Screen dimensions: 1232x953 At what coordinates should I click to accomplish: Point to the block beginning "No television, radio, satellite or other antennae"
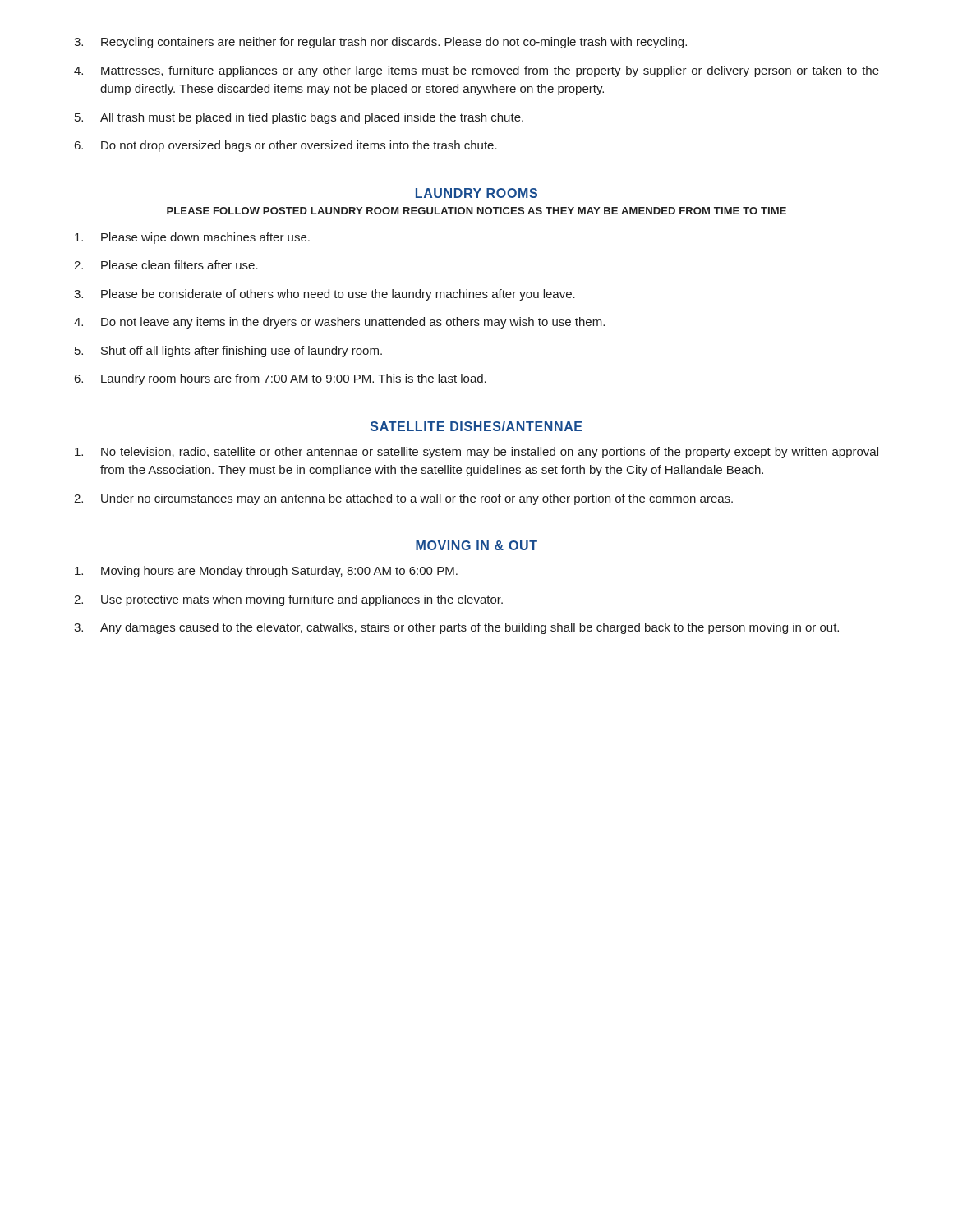click(476, 461)
